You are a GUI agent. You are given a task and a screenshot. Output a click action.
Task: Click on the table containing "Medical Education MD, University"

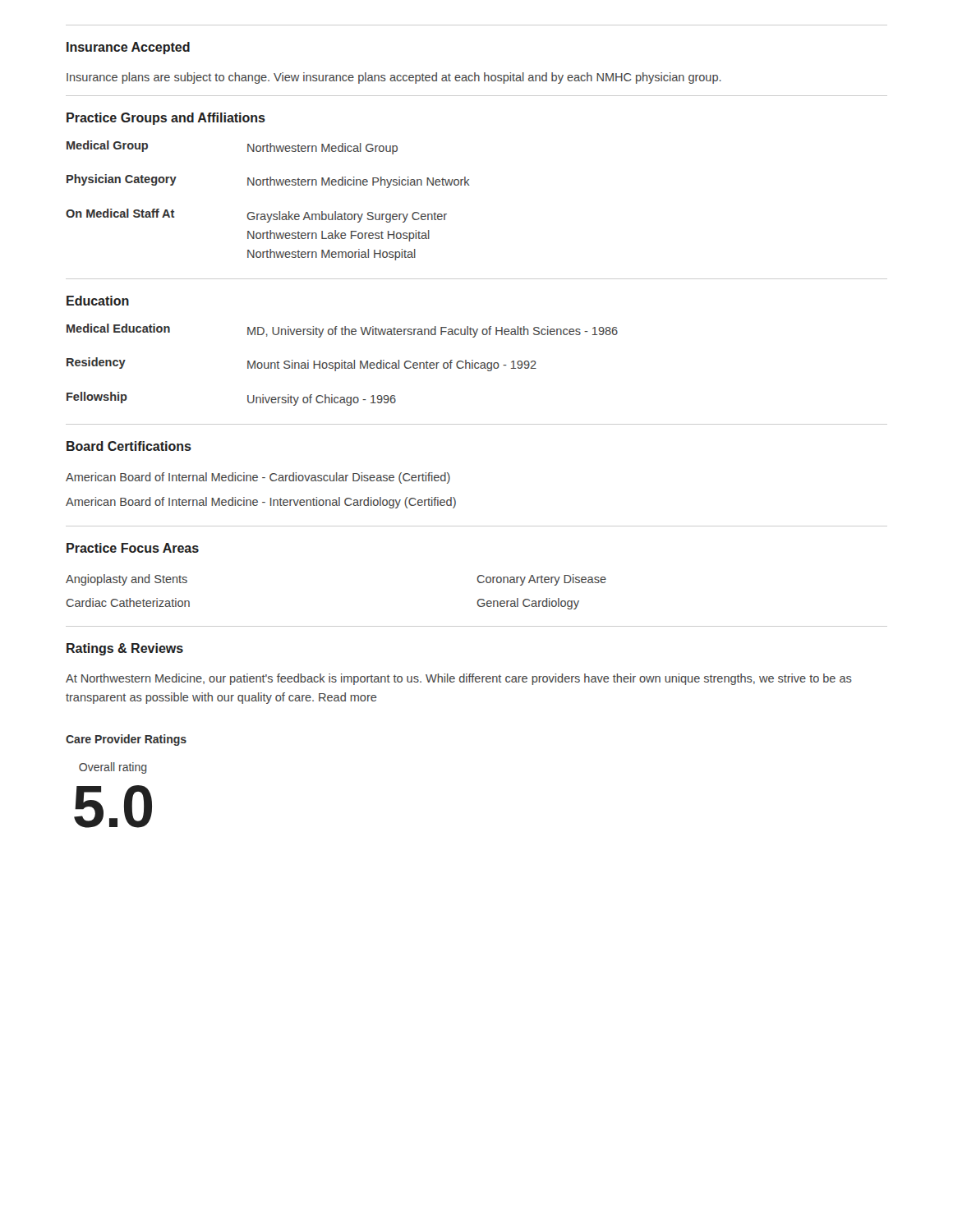tap(476, 365)
